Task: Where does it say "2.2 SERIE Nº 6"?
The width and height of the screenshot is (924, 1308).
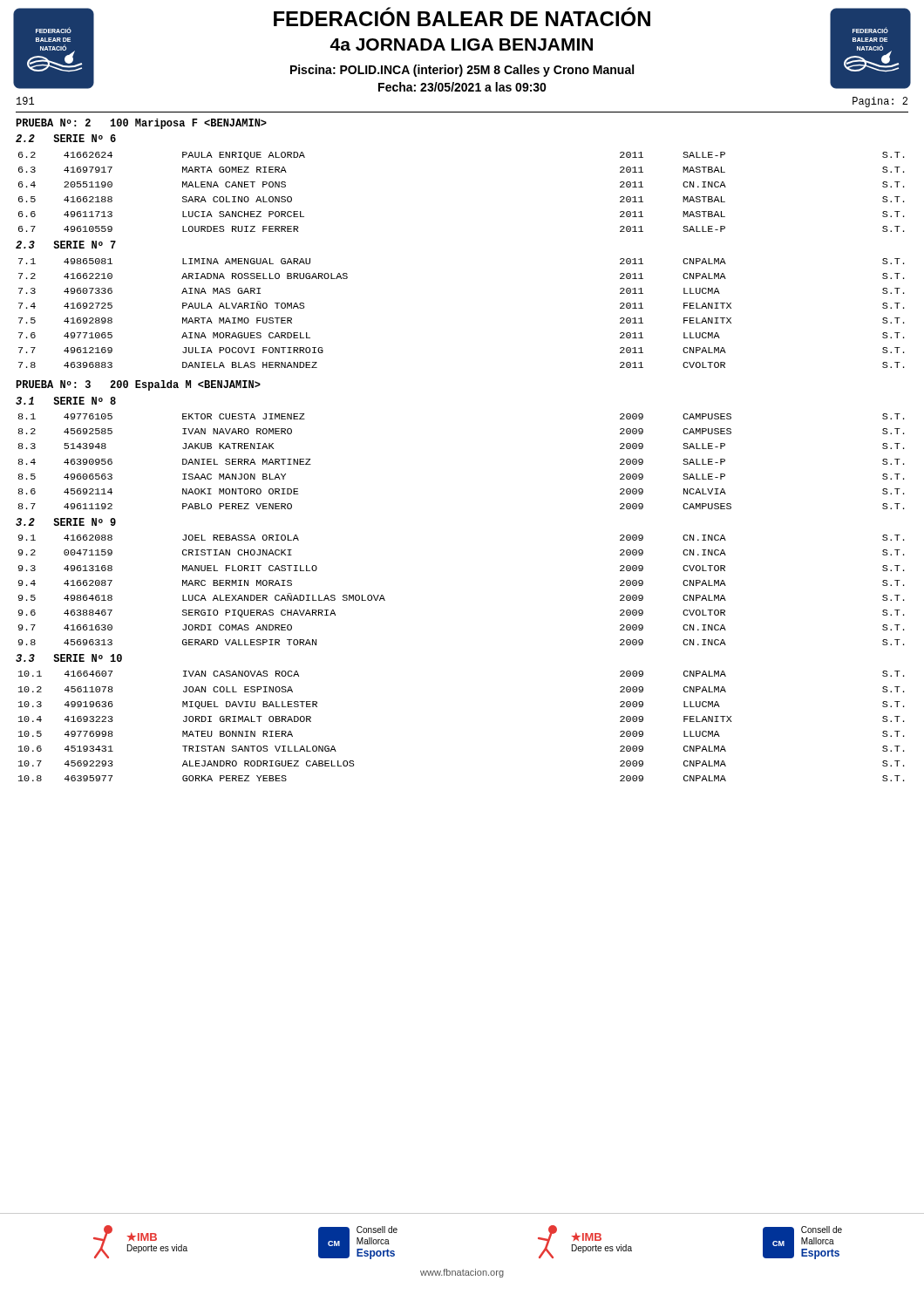Action: pyautogui.click(x=66, y=140)
